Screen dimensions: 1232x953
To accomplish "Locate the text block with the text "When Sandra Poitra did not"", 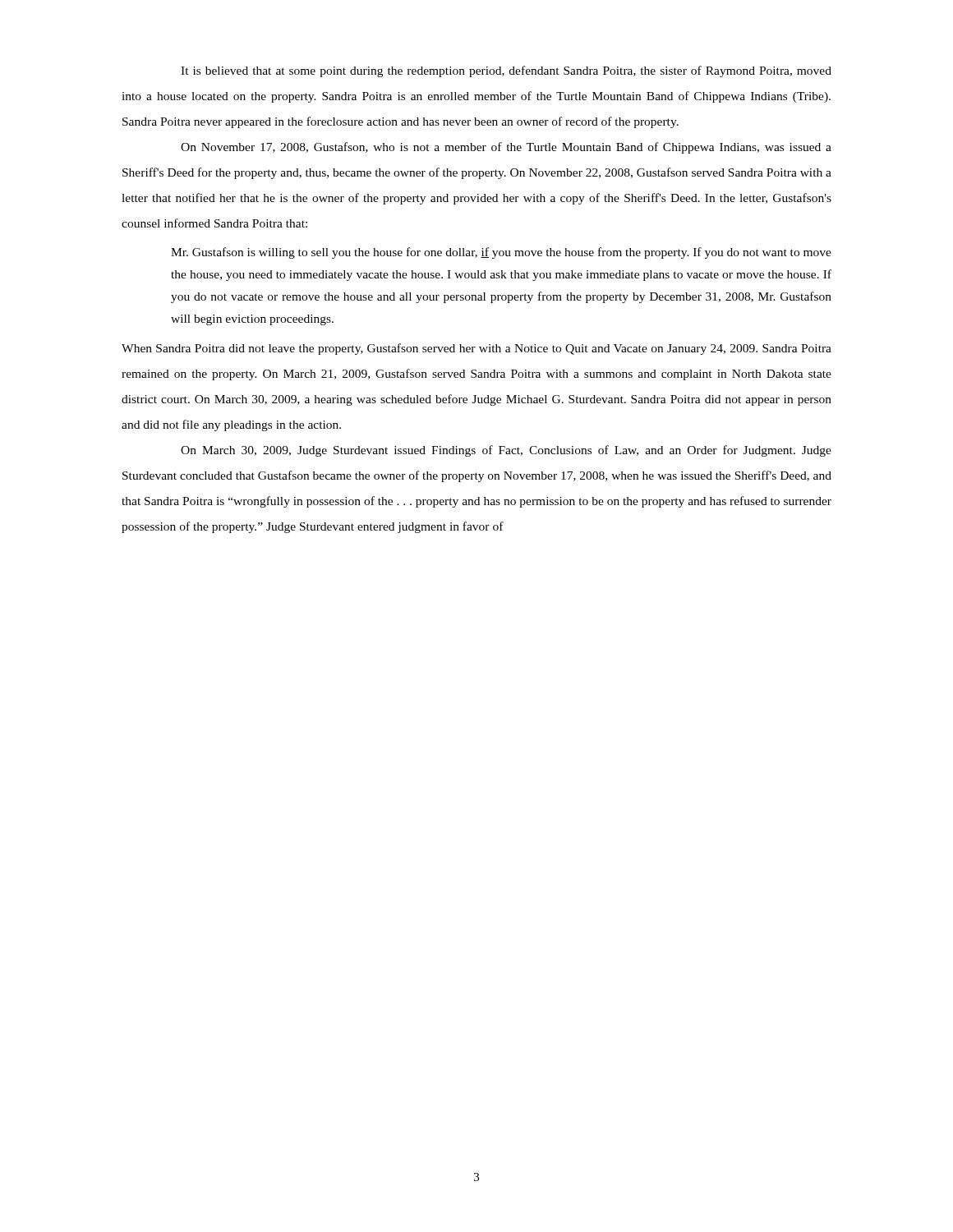I will pos(476,386).
